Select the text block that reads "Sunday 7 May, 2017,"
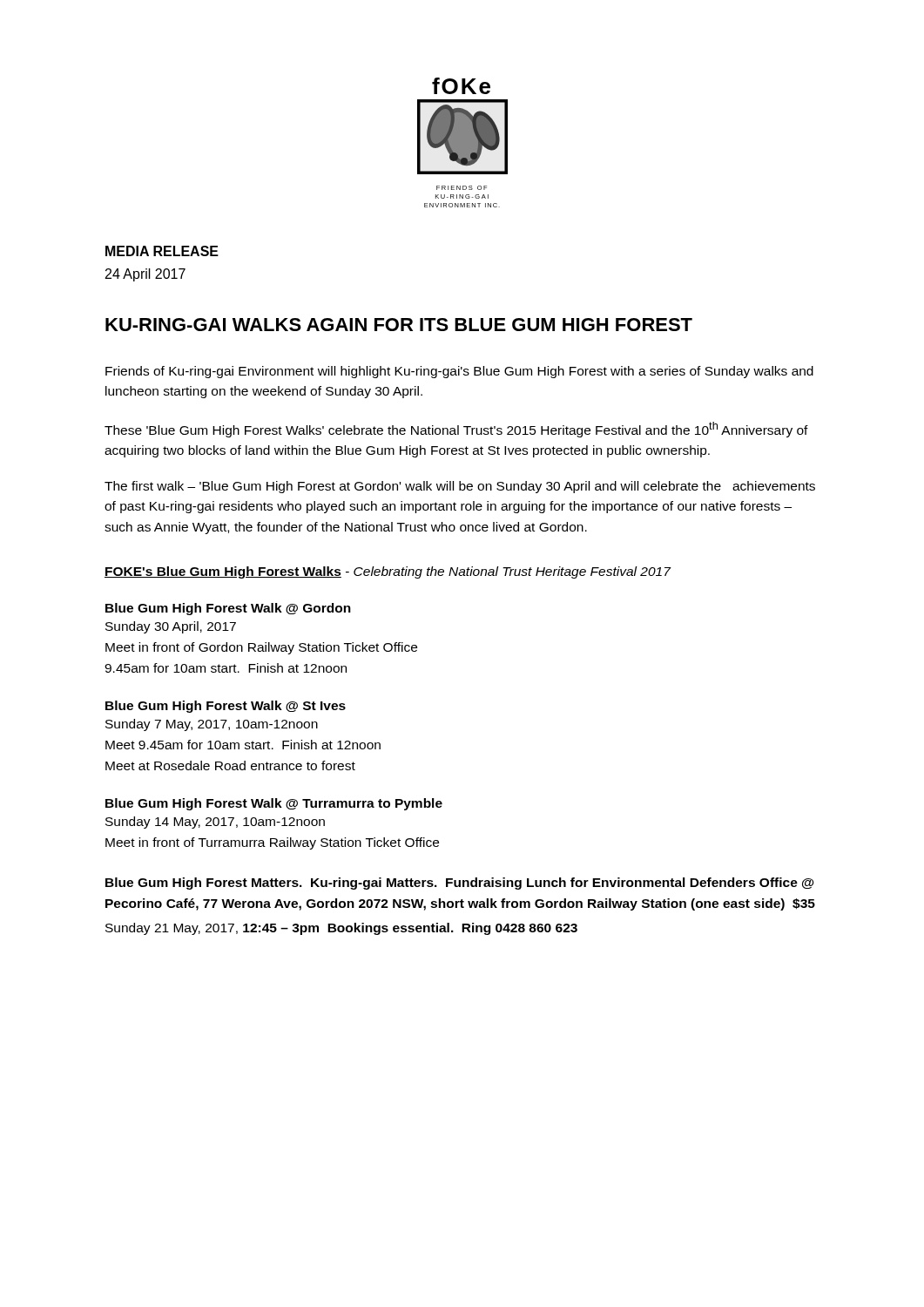This screenshot has width=924, height=1307. (243, 745)
